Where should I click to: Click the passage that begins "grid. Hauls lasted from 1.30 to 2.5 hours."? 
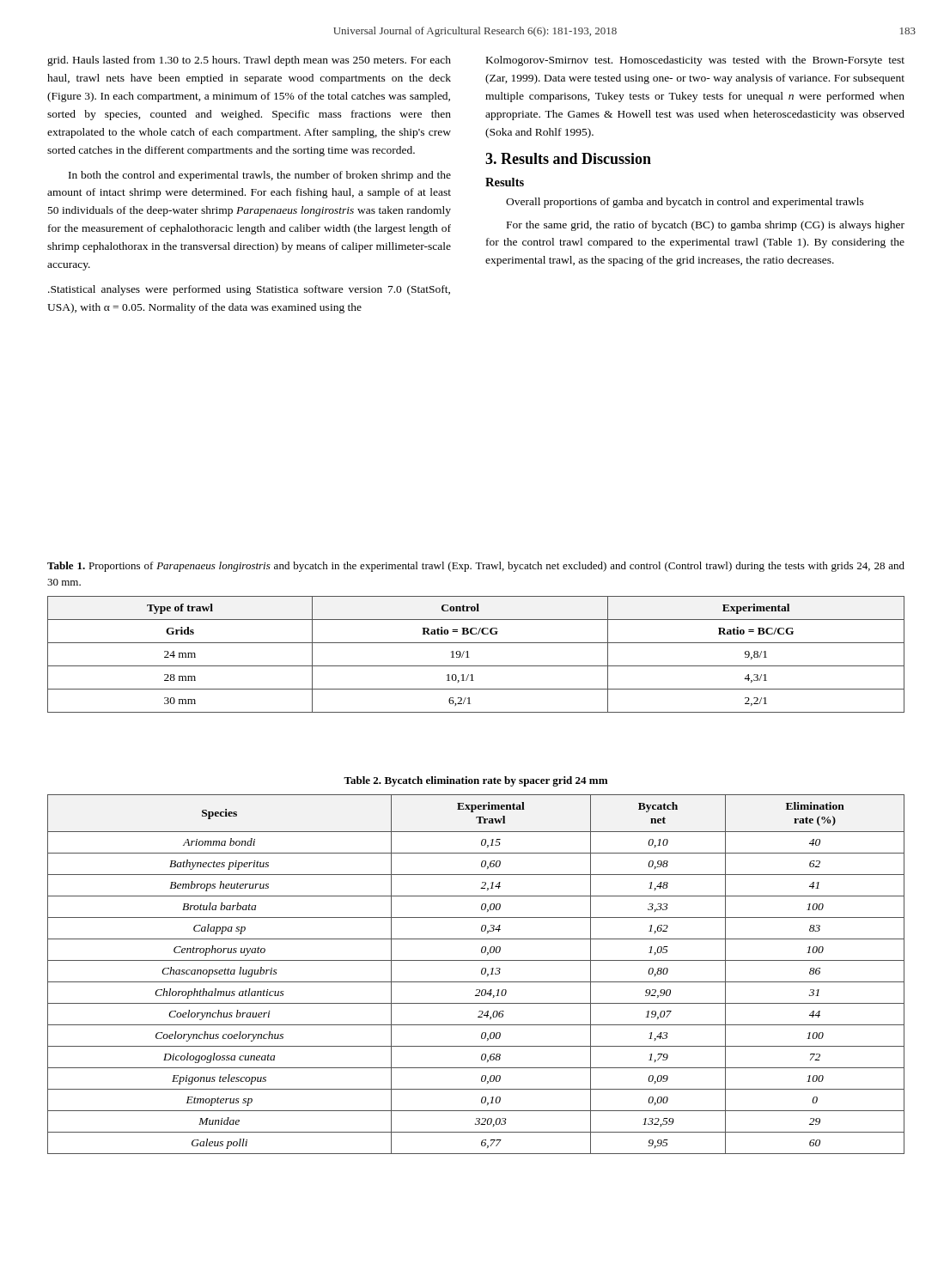pyautogui.click(x=249, y=105)
